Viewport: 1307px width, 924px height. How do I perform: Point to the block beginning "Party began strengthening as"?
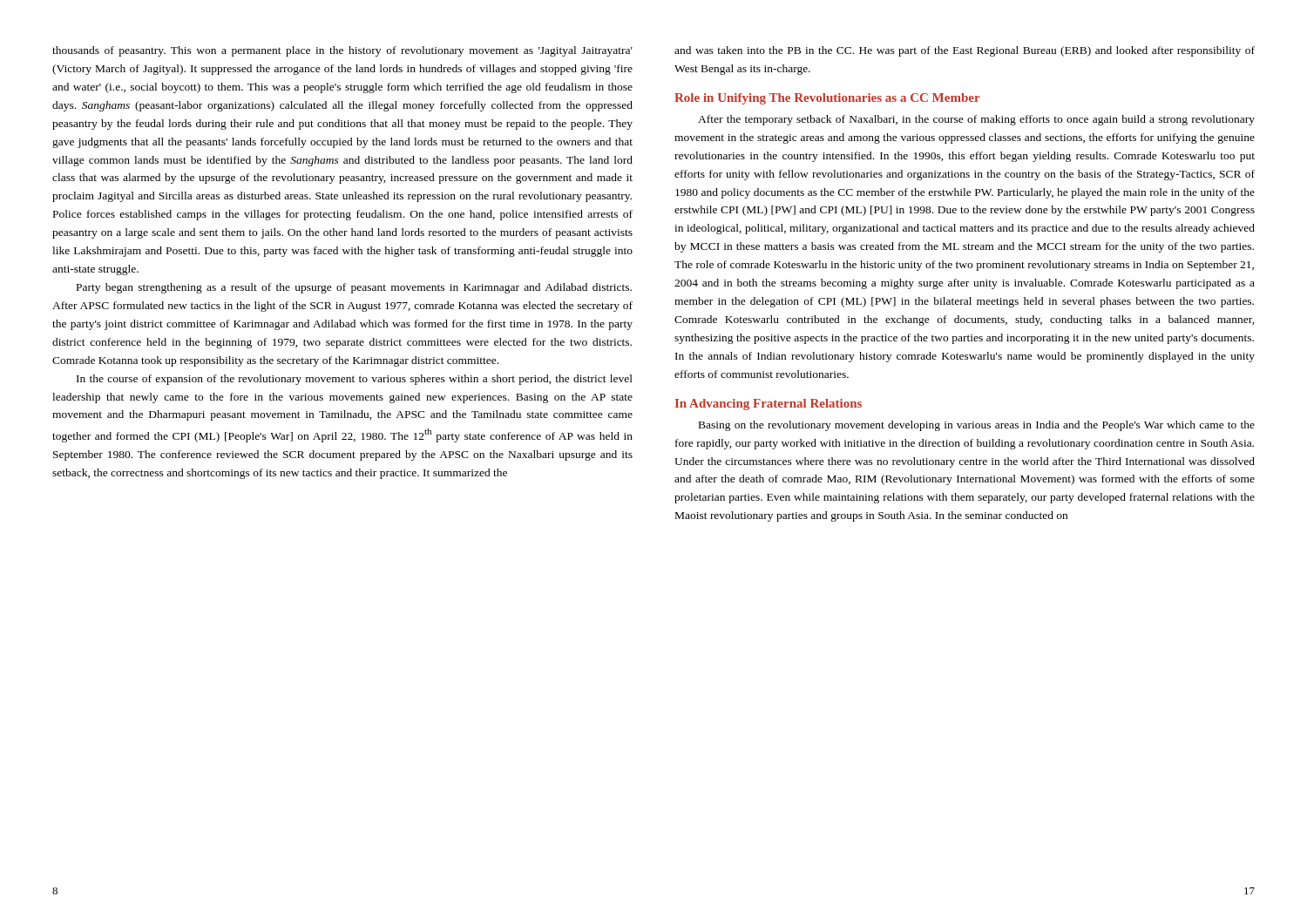point(342,324)
